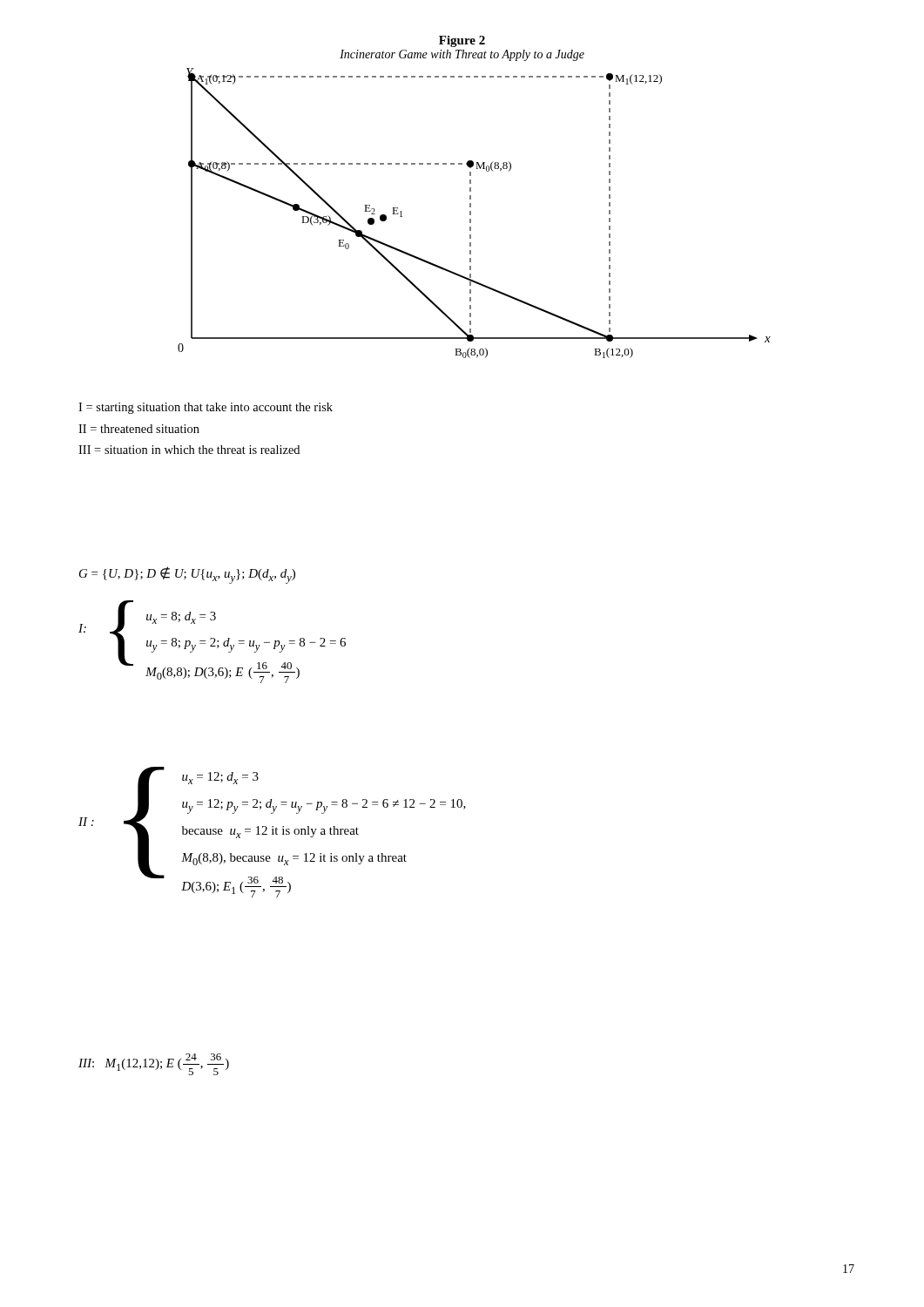Click the formula that begins "G = {U, D}; D ∉"
This screenshot has height=1307, width=924.
(x=187, y=575)
